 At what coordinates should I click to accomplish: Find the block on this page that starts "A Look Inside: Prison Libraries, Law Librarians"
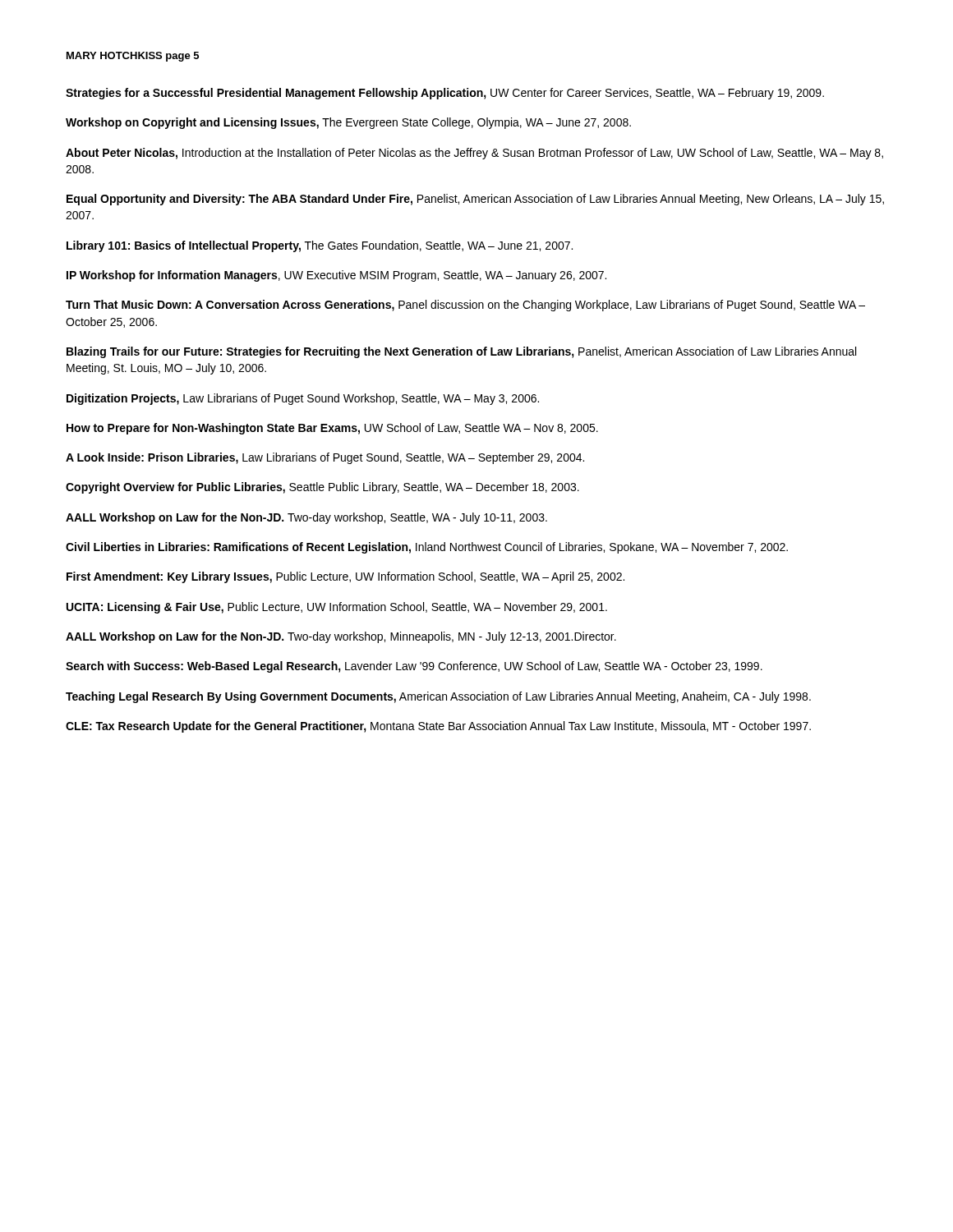(x=325, y=458)
